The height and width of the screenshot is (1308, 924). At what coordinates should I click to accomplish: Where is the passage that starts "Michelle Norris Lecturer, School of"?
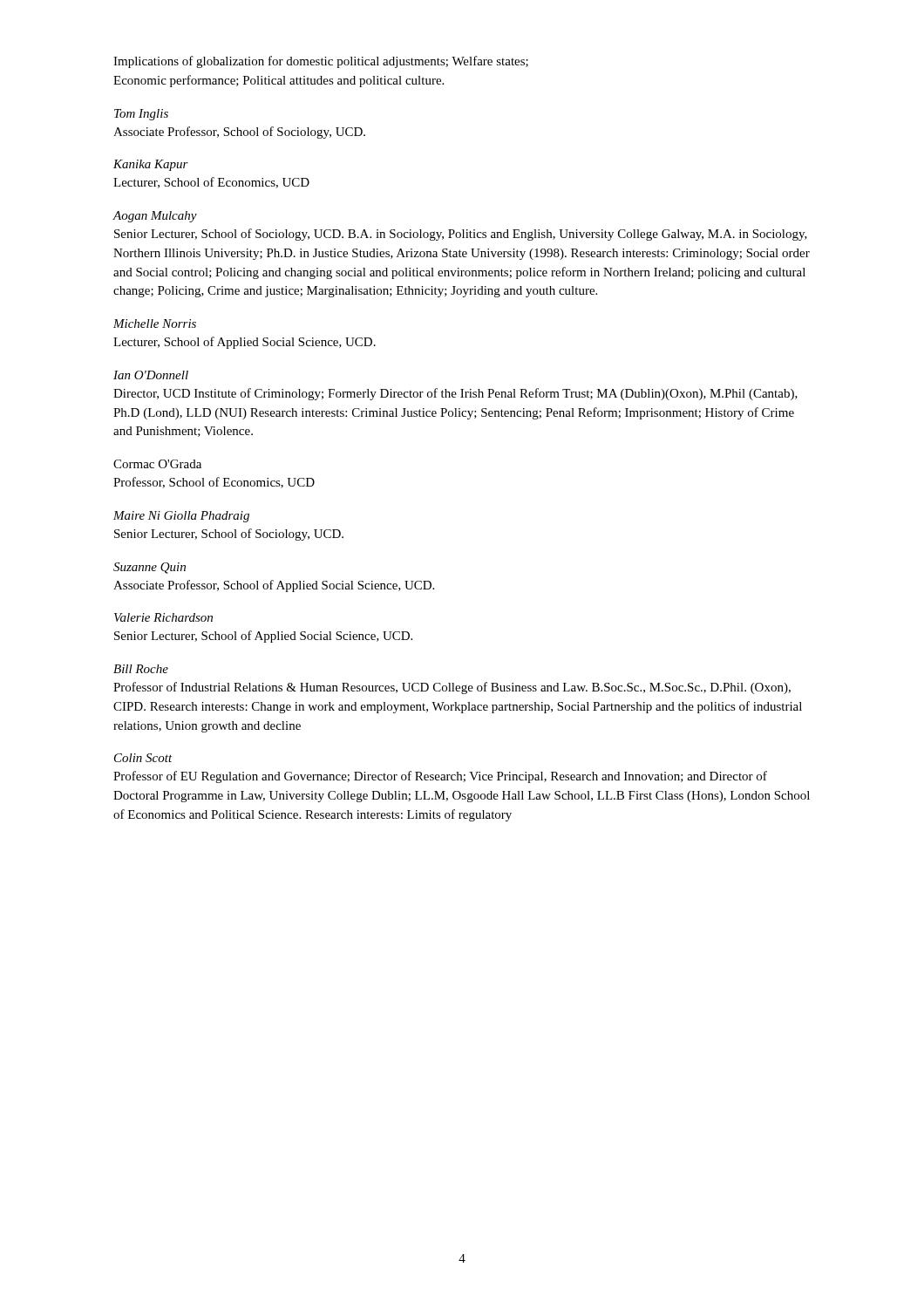[155, 324]
